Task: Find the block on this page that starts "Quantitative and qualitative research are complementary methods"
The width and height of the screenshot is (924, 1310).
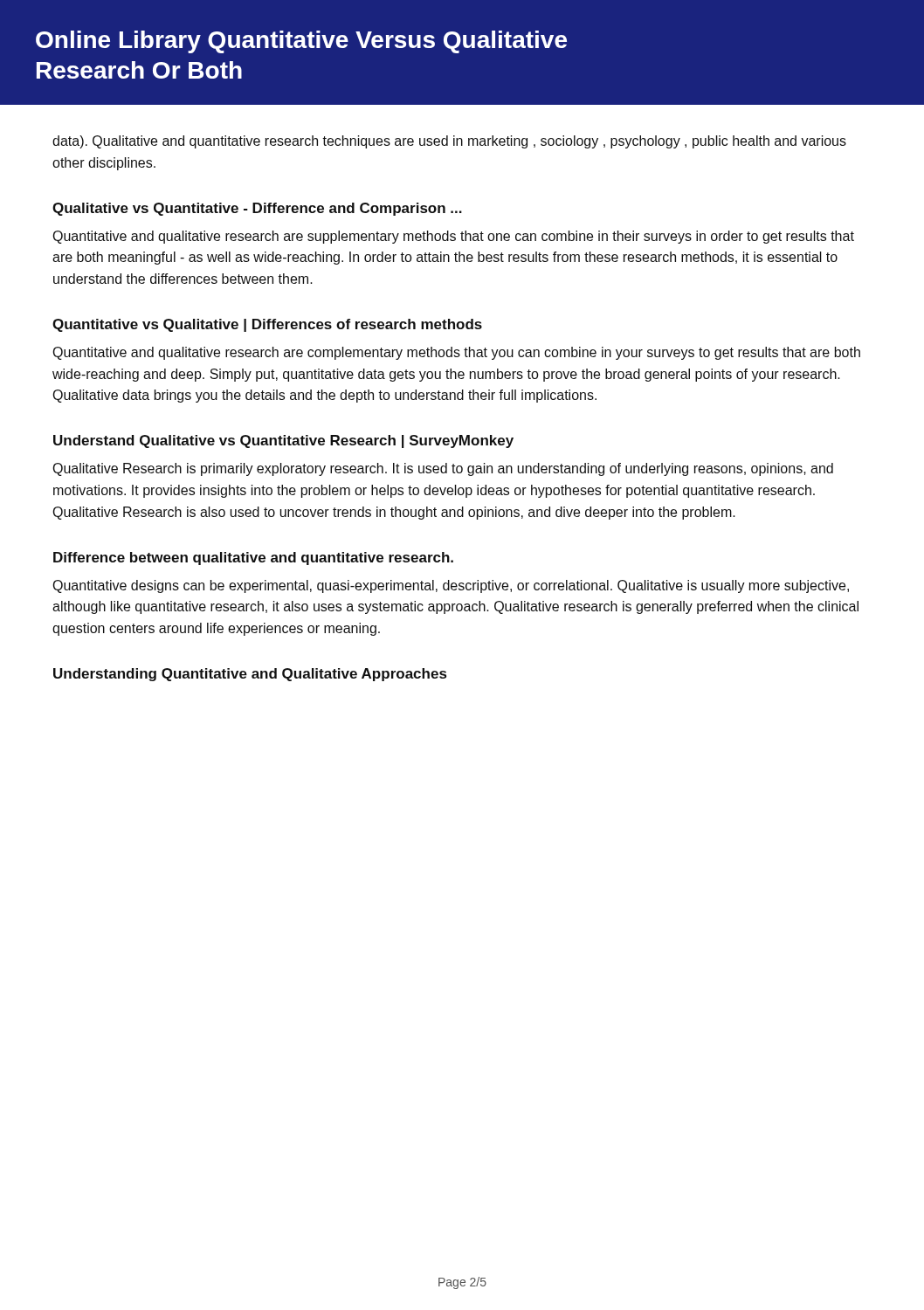Action: 457,374
